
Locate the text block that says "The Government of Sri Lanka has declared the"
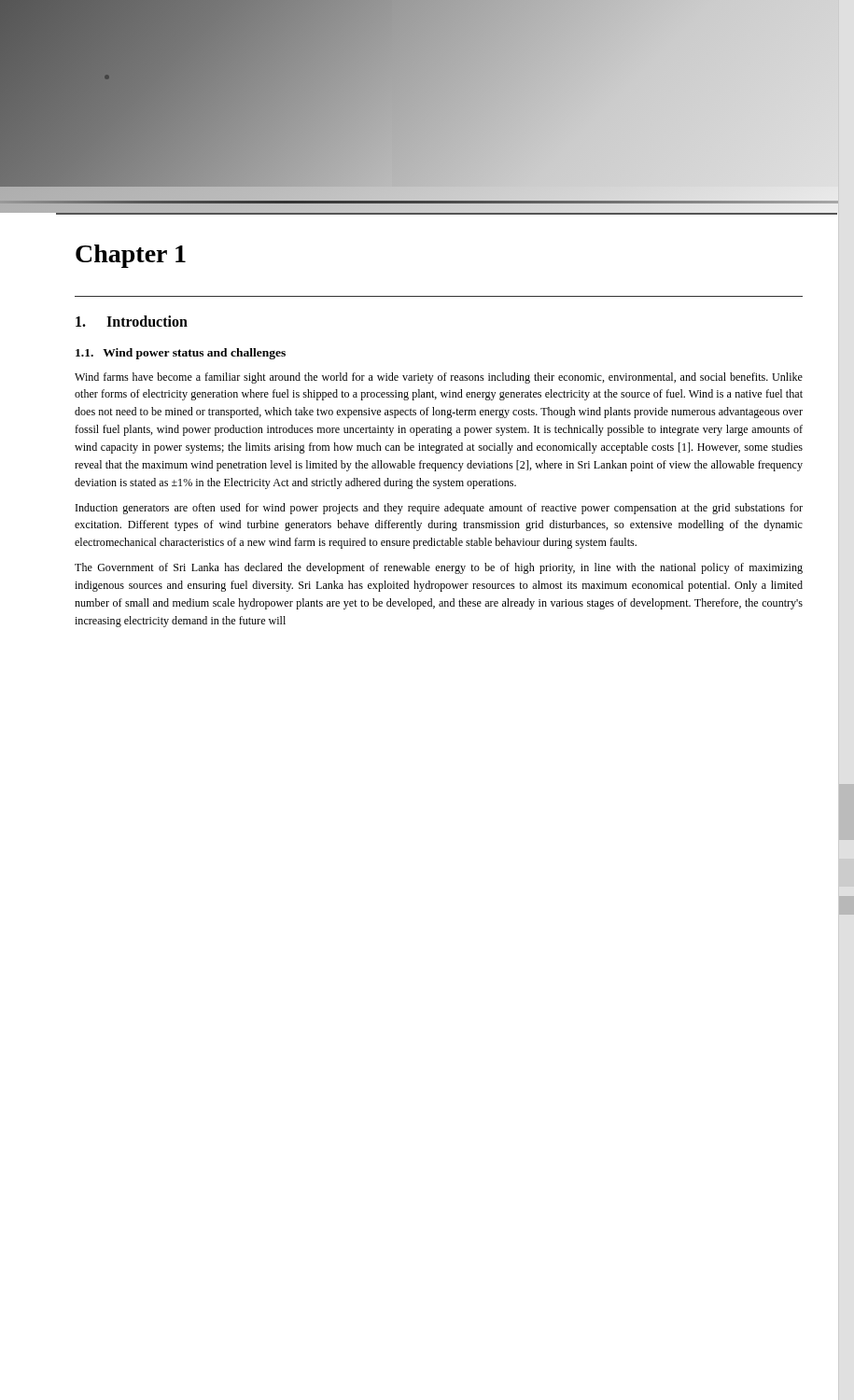(x=439, y=594)
